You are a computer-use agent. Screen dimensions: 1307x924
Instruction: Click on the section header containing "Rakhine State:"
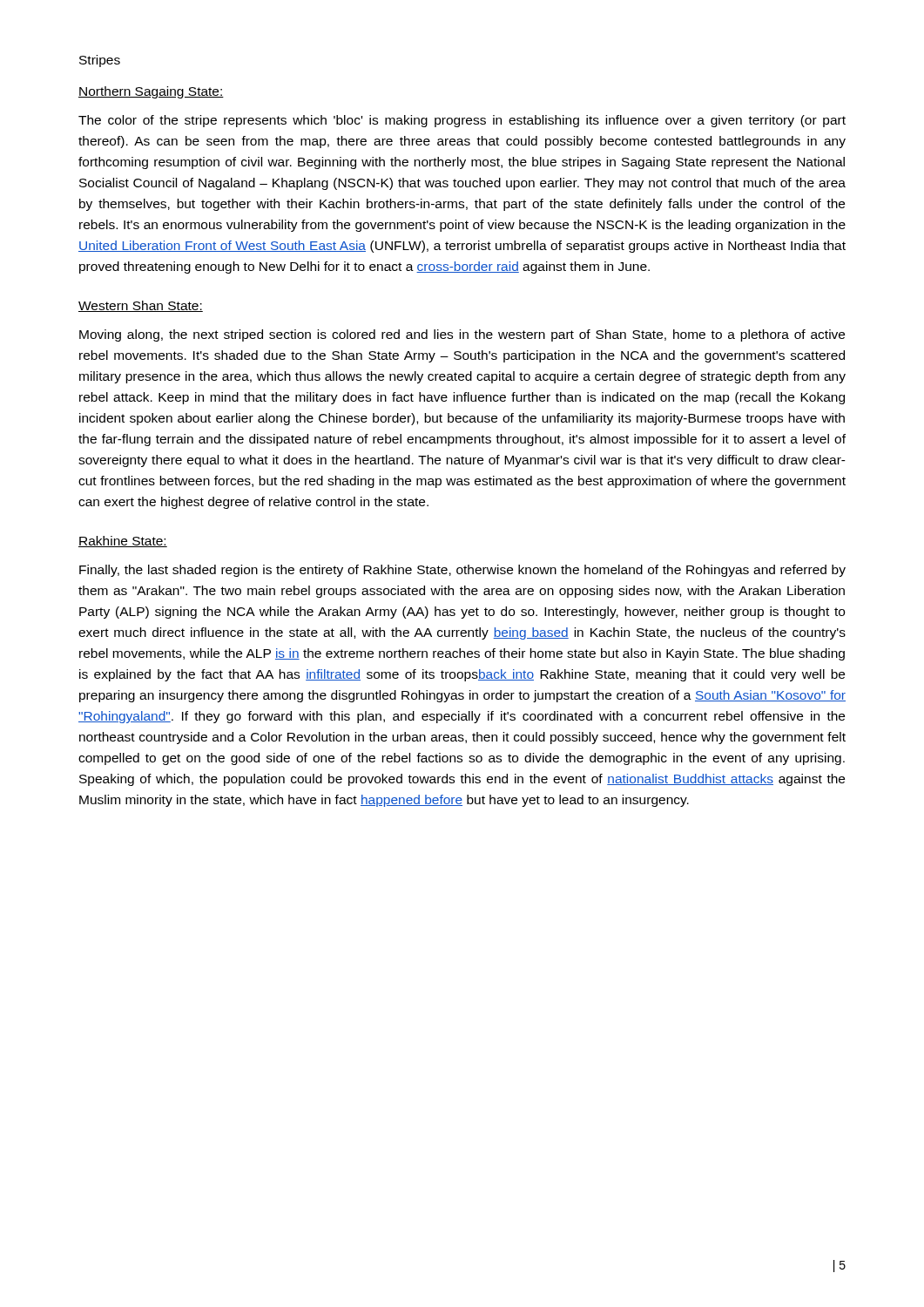(x=123, y=541)
